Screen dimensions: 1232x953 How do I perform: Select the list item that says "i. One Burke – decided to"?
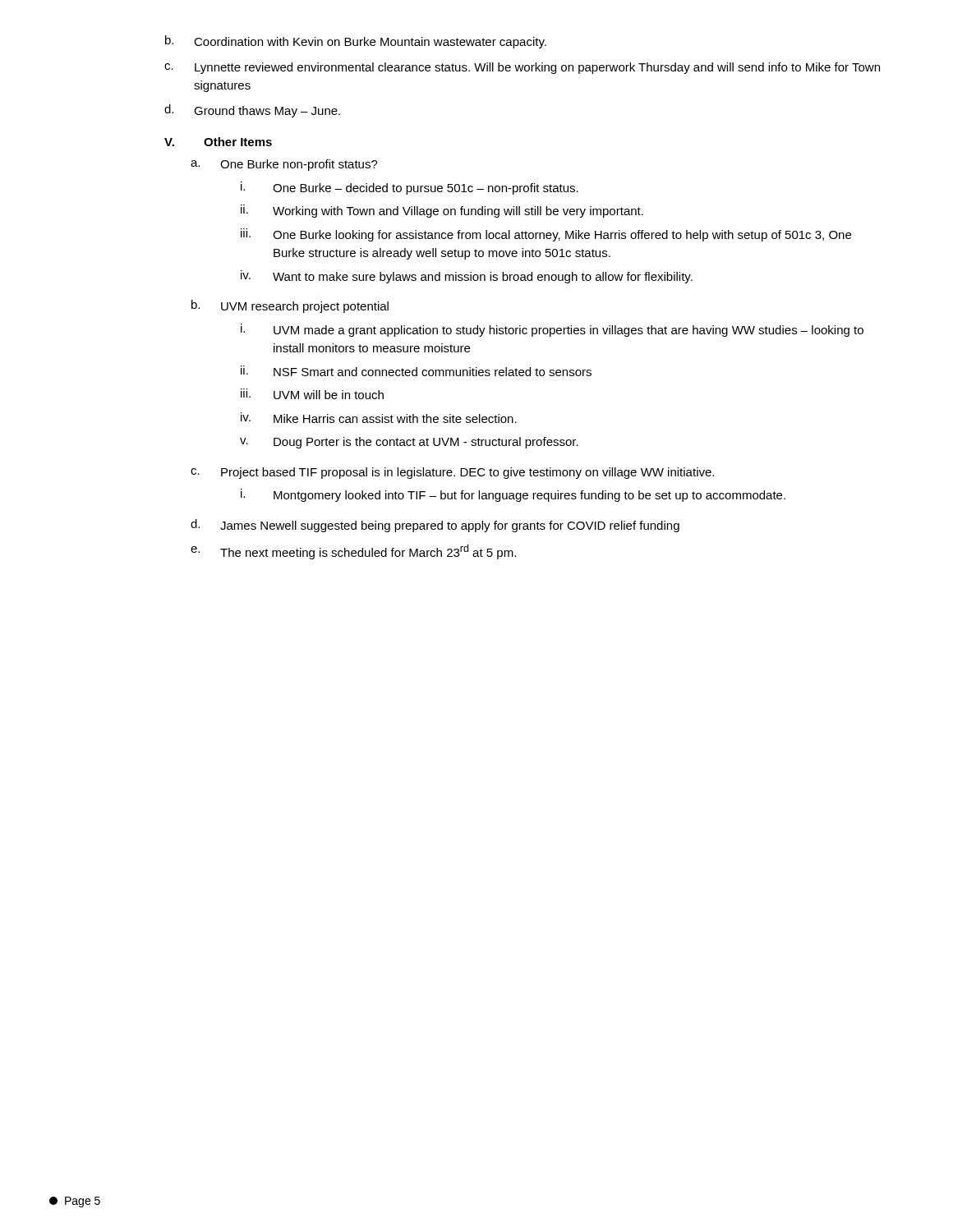click(564, 188)
